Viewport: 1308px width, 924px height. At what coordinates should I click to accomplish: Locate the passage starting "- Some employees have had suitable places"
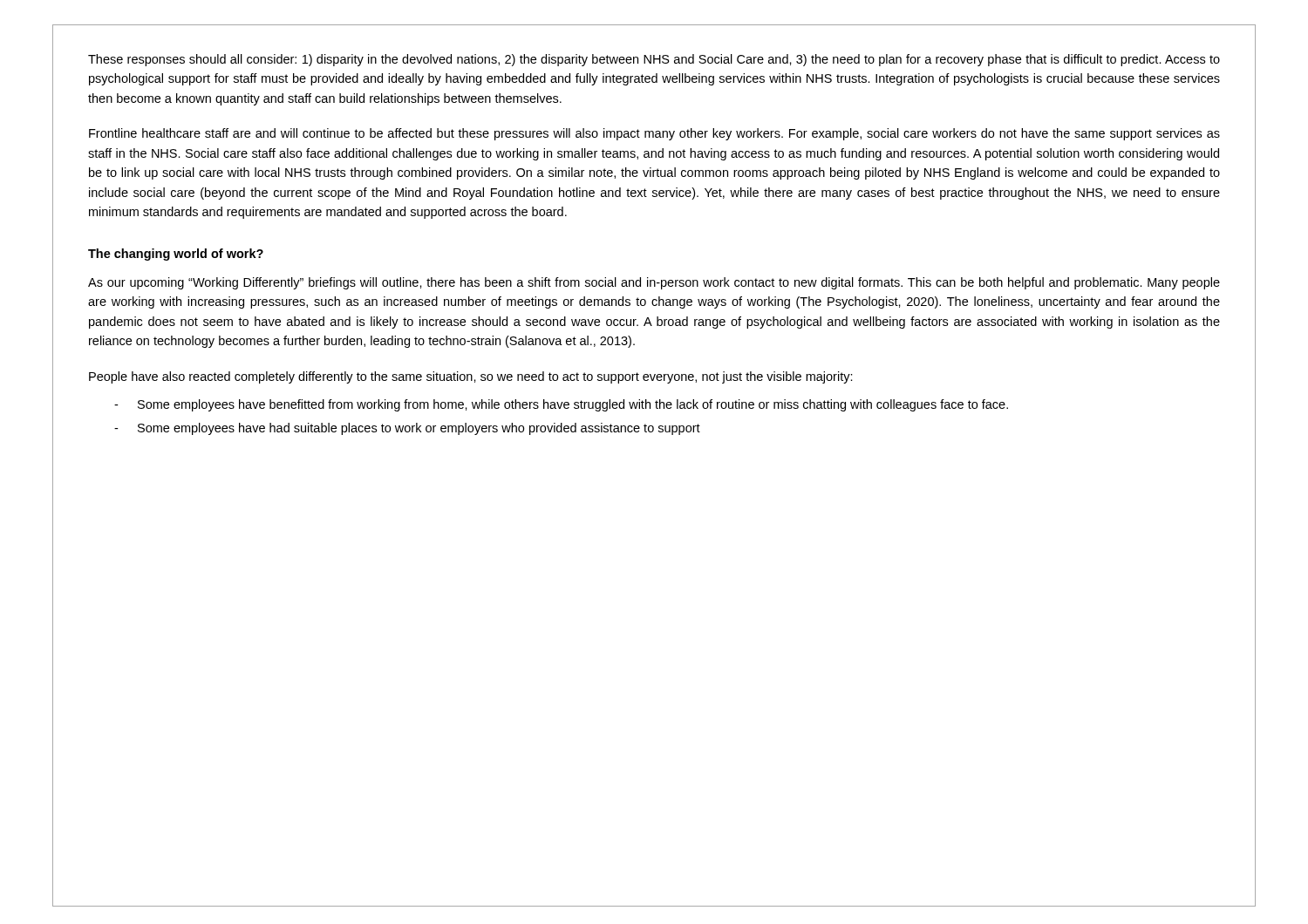[667, 428]
